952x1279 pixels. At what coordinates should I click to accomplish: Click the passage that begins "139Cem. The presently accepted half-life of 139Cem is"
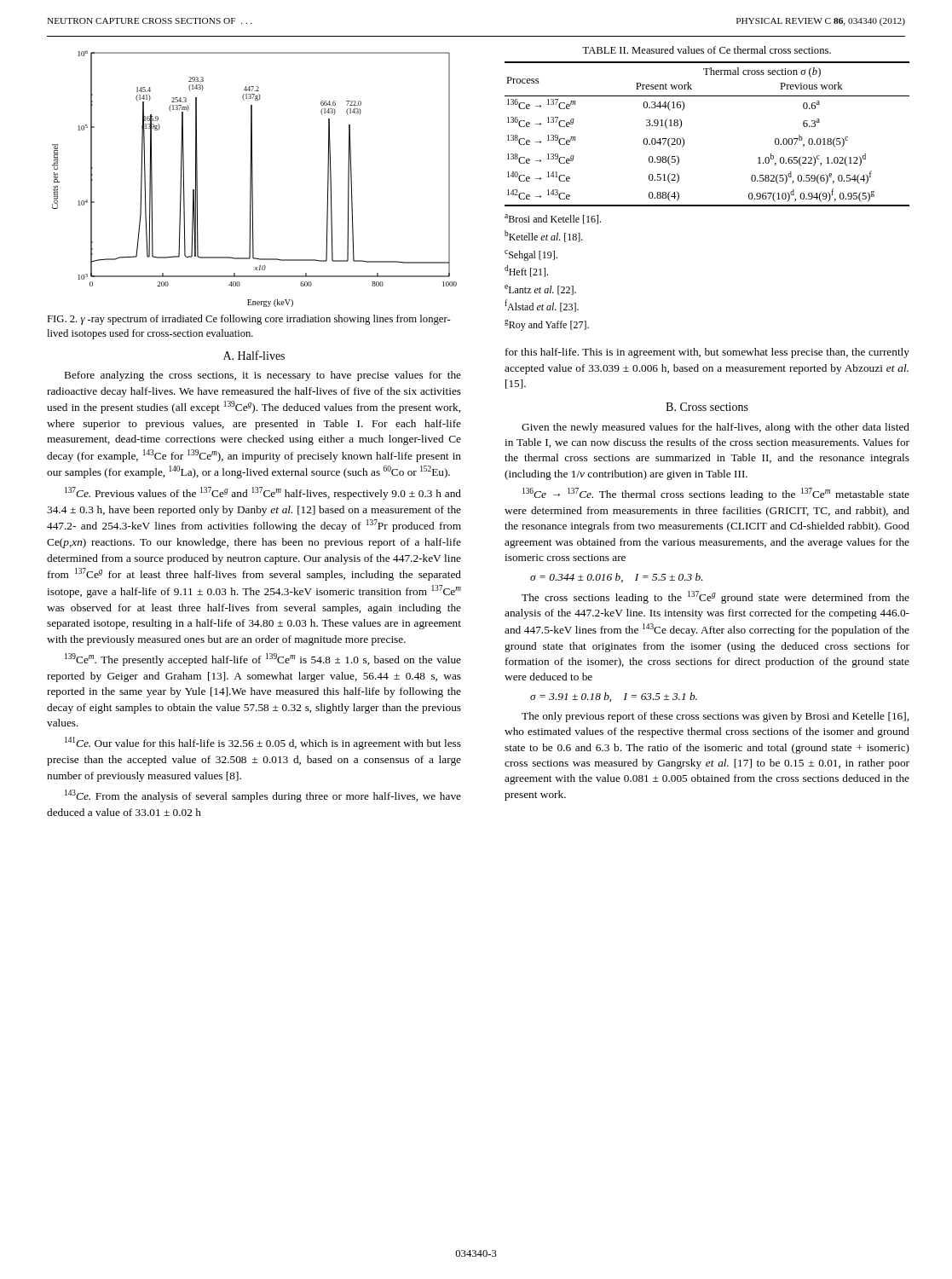(x=254, y=691)
